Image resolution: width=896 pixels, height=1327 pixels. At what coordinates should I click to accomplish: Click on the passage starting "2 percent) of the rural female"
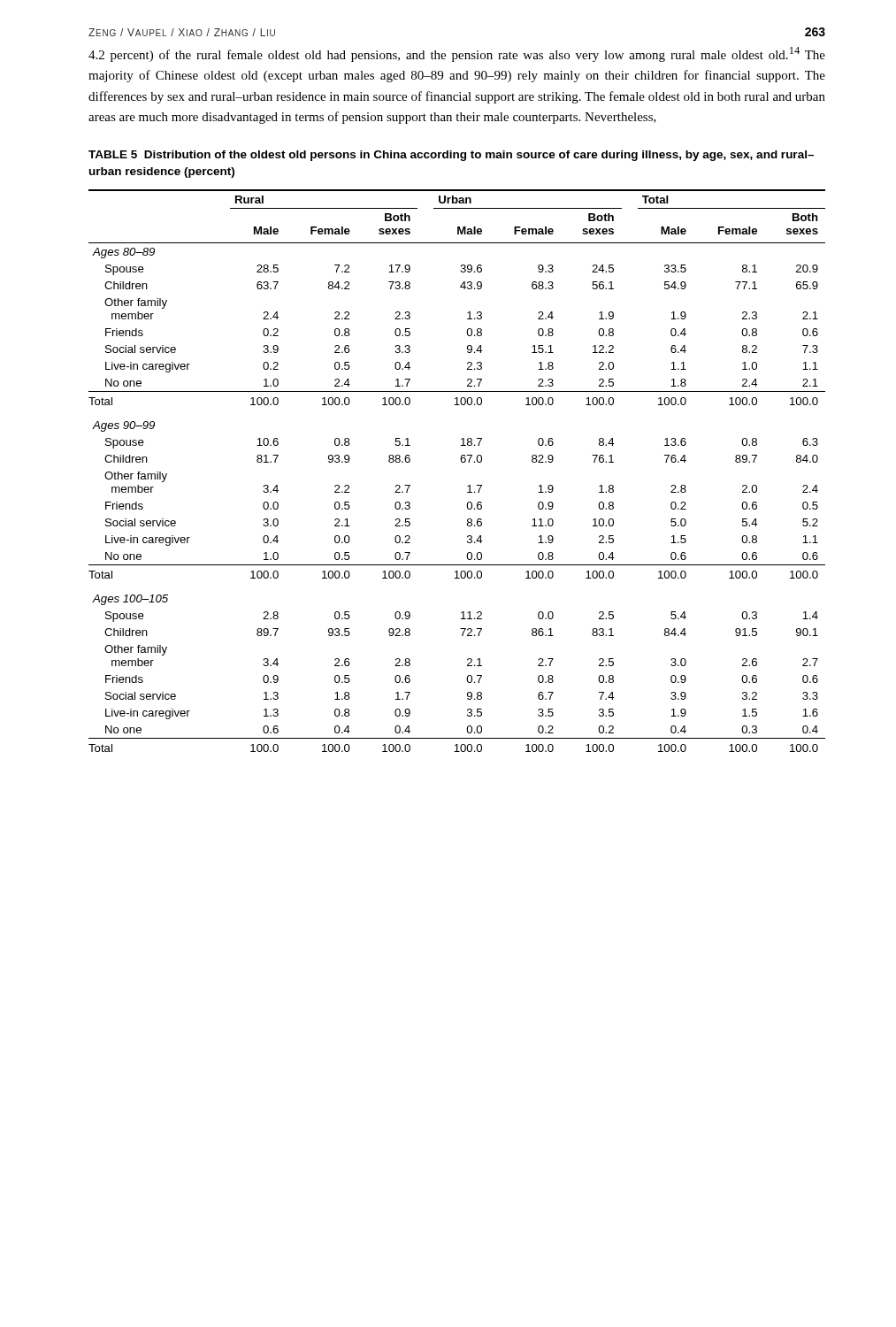(457, 84)
